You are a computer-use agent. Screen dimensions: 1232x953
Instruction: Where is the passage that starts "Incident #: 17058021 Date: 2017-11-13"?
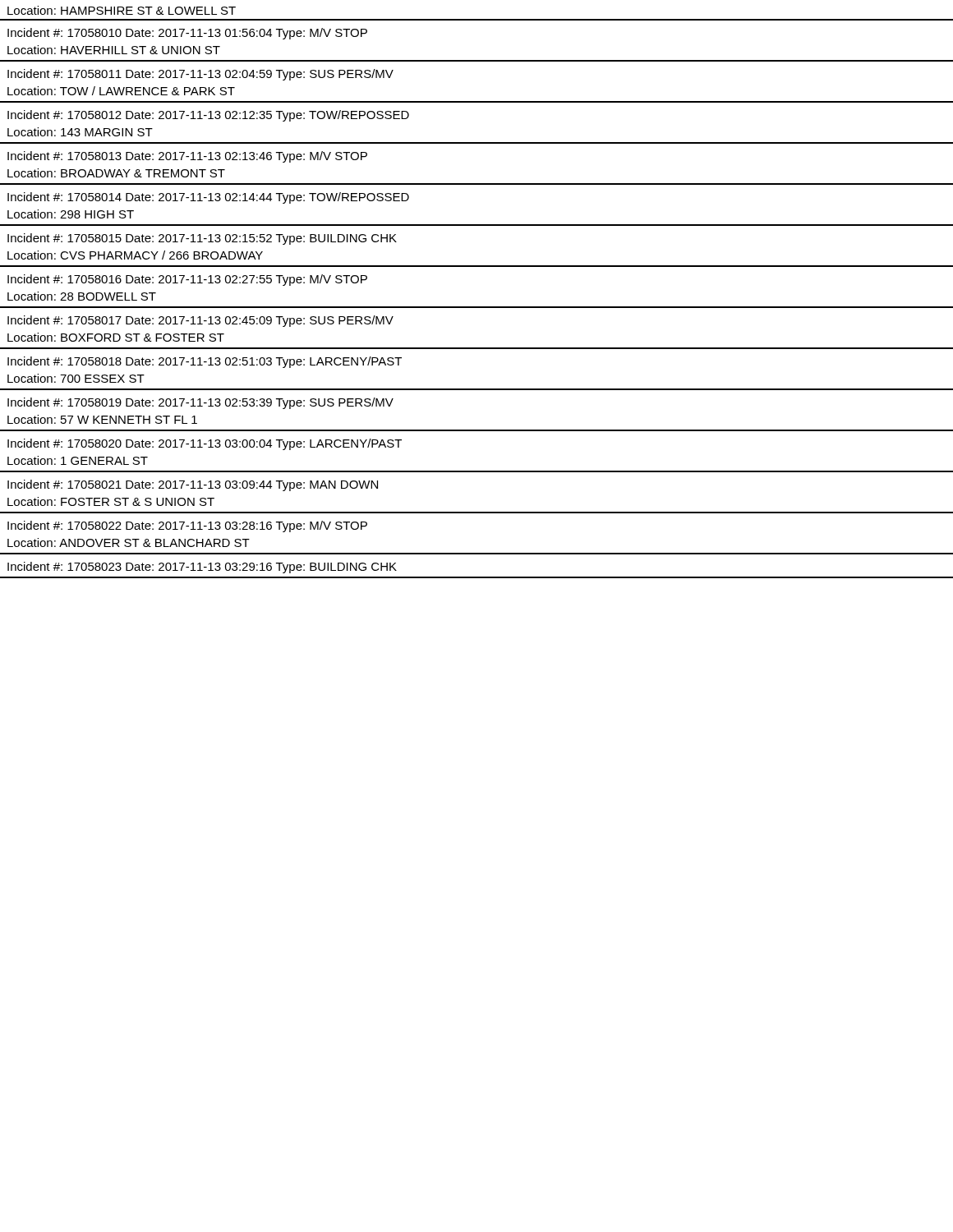[x=193, y=485]
